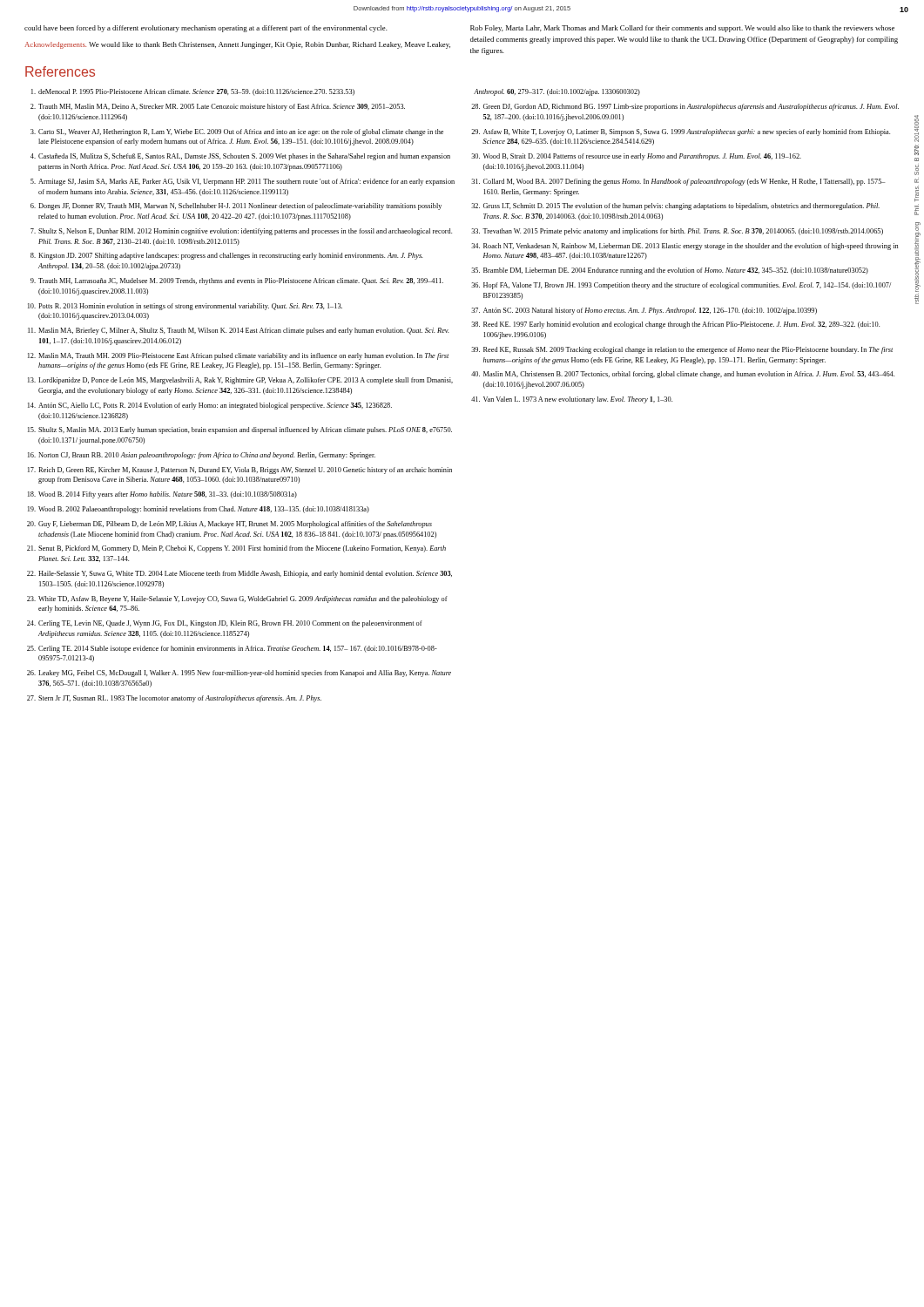This screenshot has height=1307, width=924.
Task: Click the passage that begins "32. Gruss LT, Schmitt D. 2015"
Action: pos(684,212)
